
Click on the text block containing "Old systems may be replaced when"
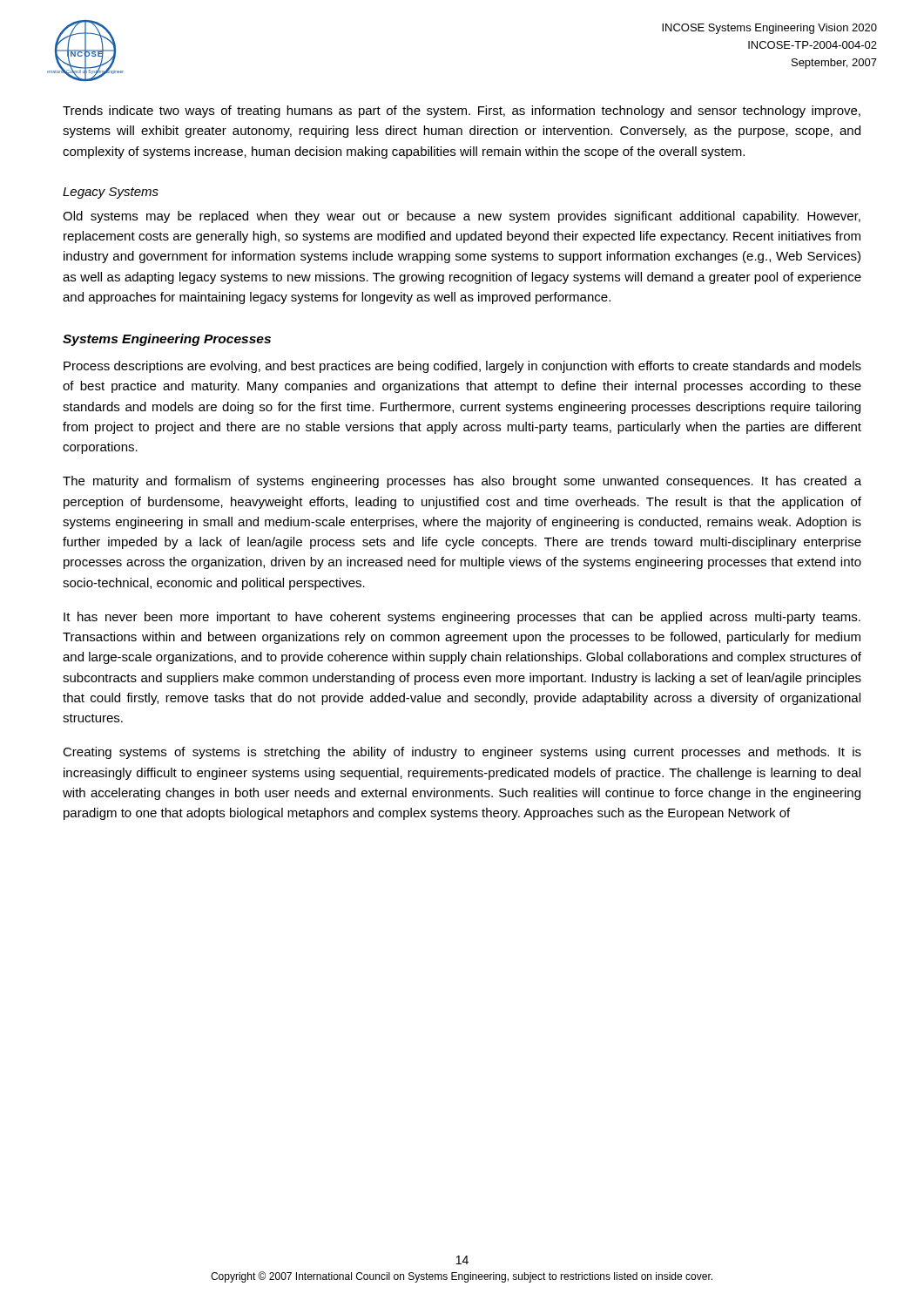point(462,256)
